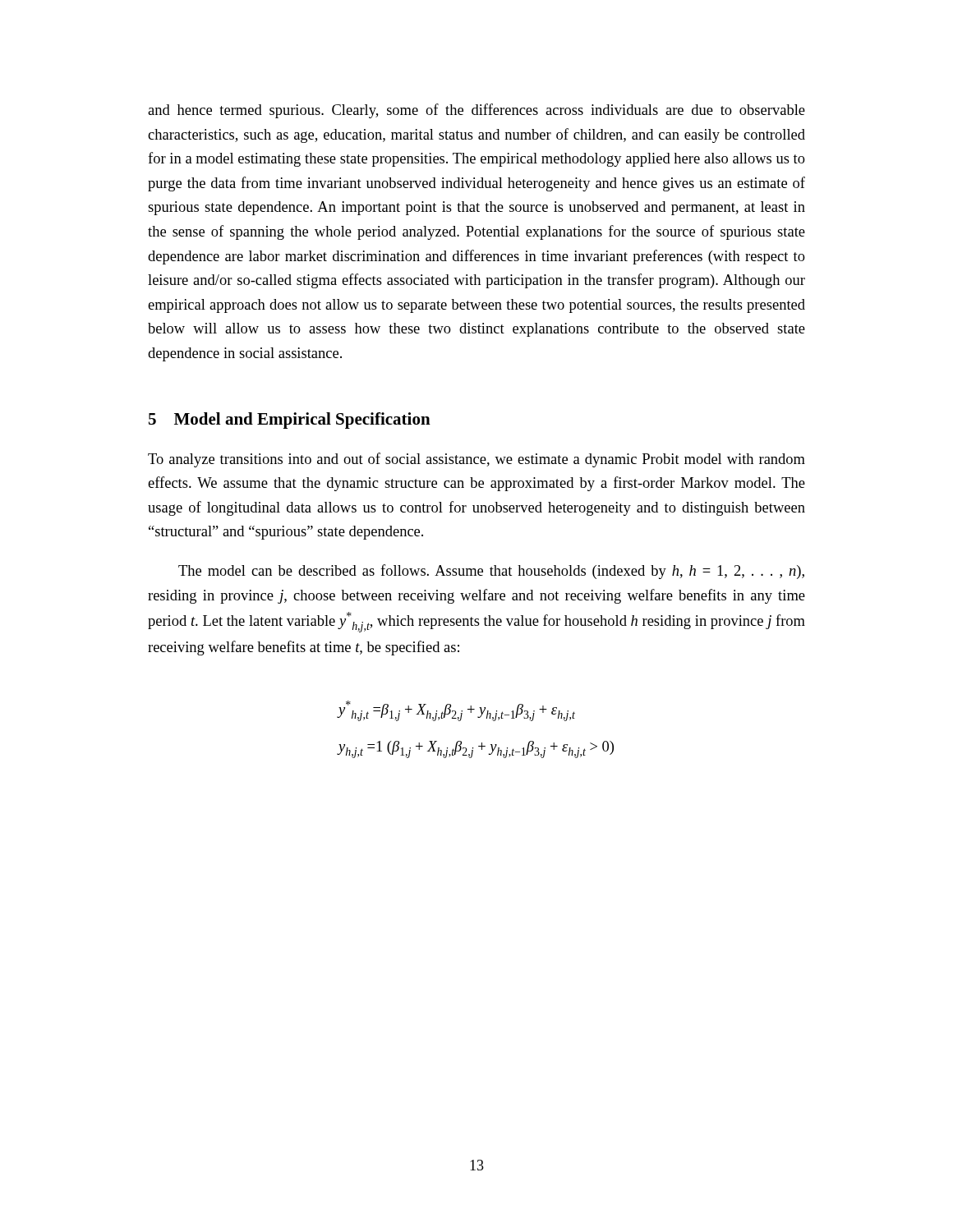Find the section header on this page that starts "5 Model and Empirical"
953x1232 pixels.
click(x=289, y=419)
